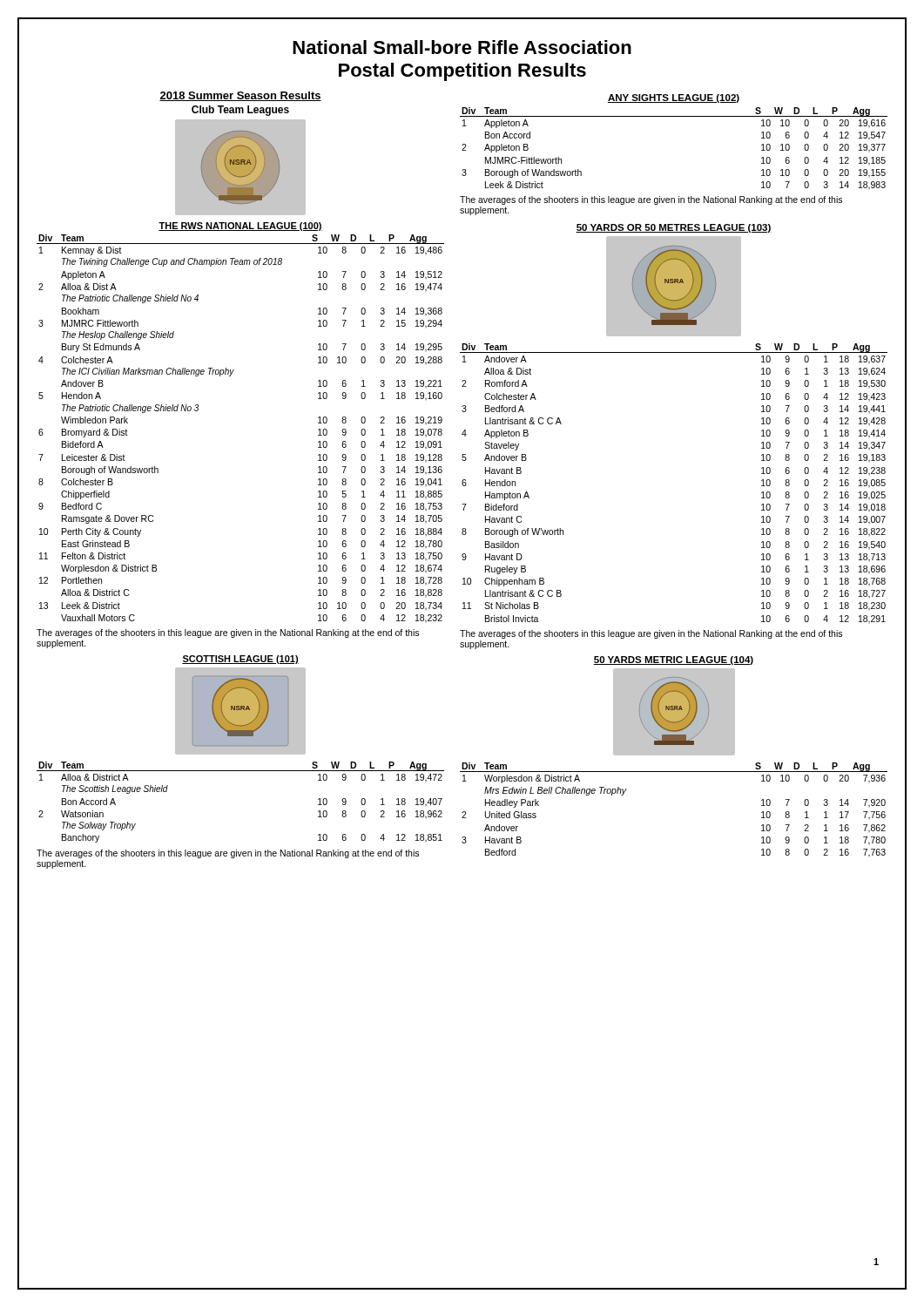Find the element starting "ANY SIGHTS LEAGUE (102)"
Image resolution: width=924 pixels, height=1307 pixels.
[674, 98]
